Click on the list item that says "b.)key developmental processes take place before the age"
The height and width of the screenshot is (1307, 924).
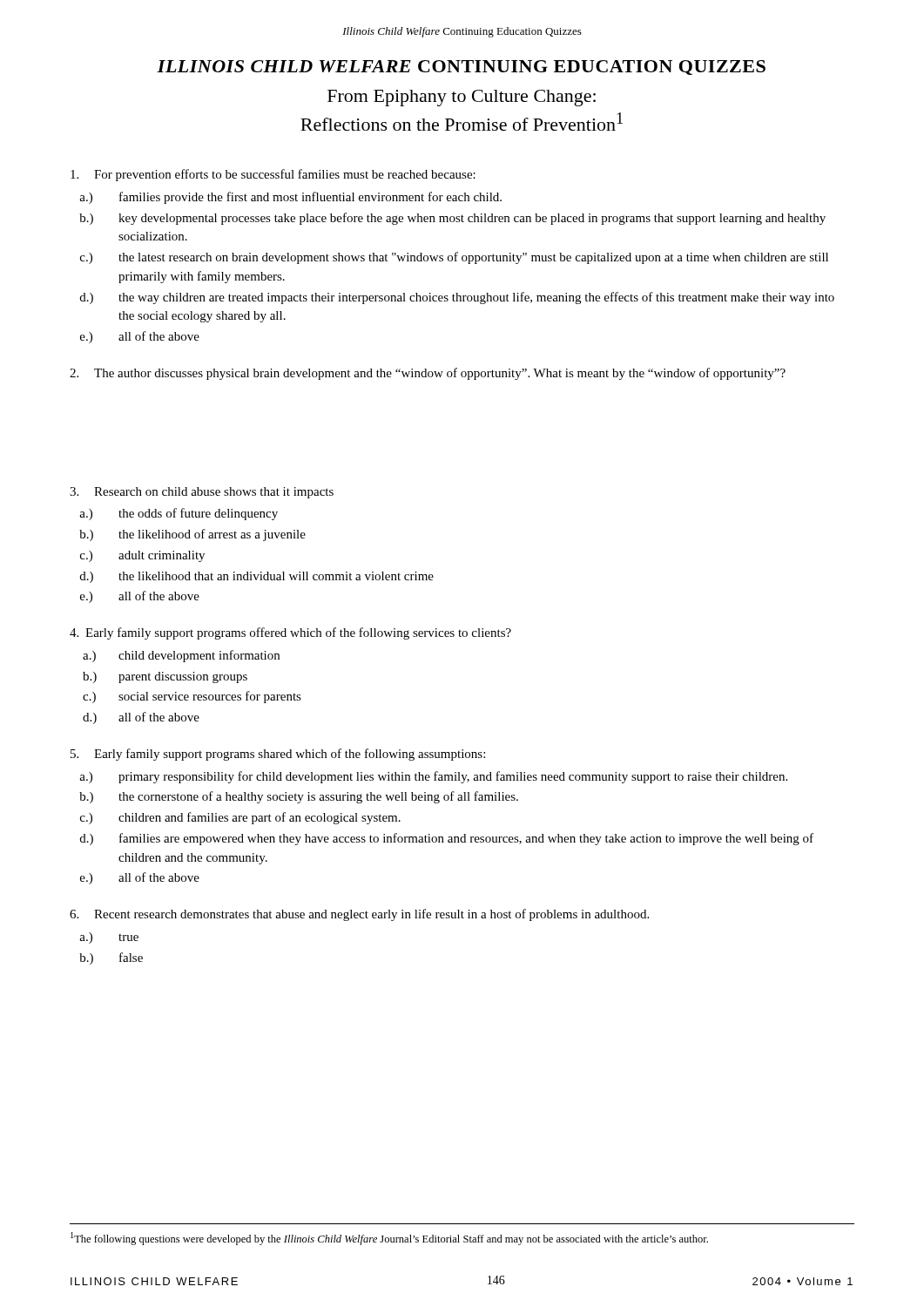[460, 228]
